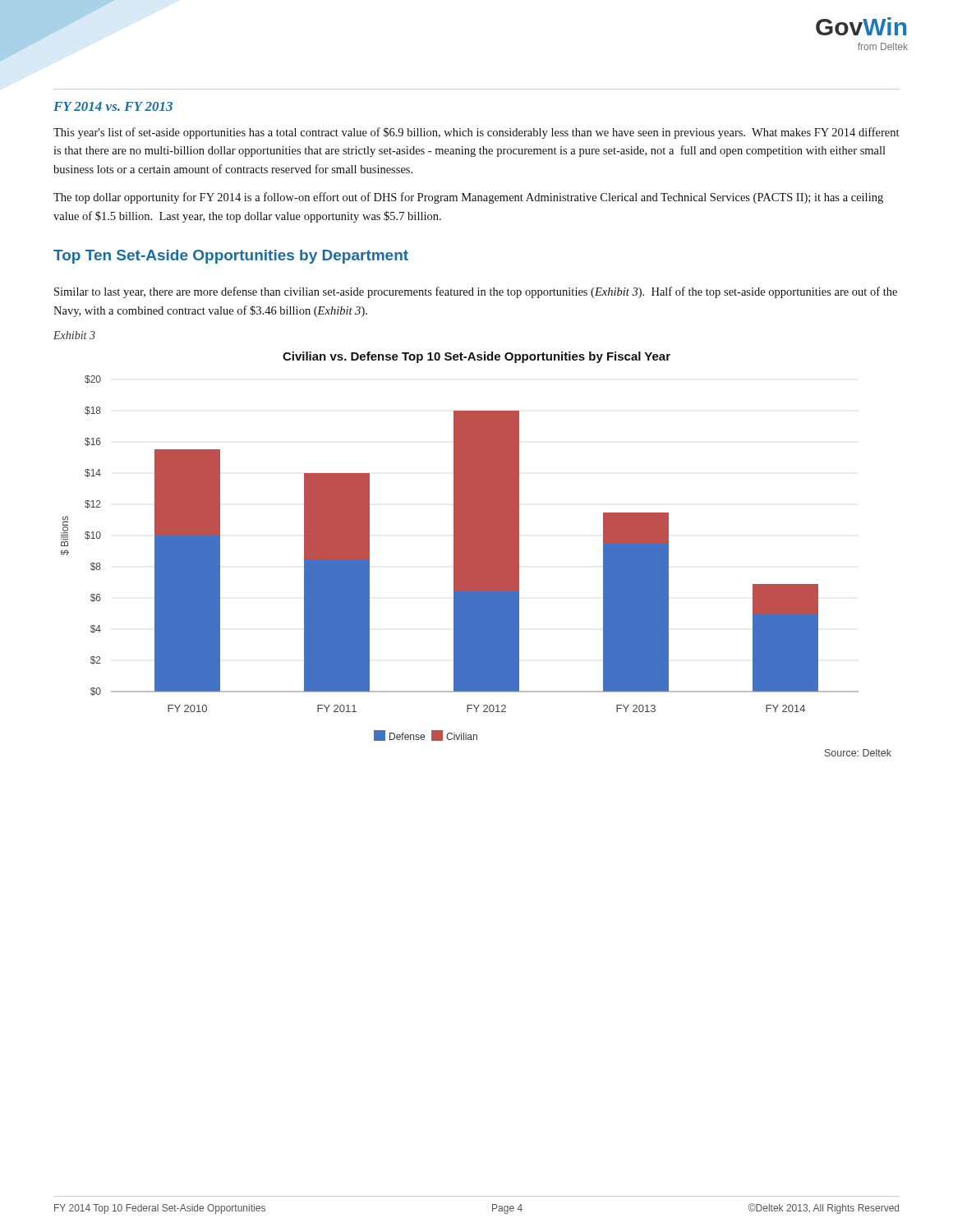Locate the stacked bar chart
This screenshot has height=1232, width=953.
pyautogui.click(x=476, y=554)
